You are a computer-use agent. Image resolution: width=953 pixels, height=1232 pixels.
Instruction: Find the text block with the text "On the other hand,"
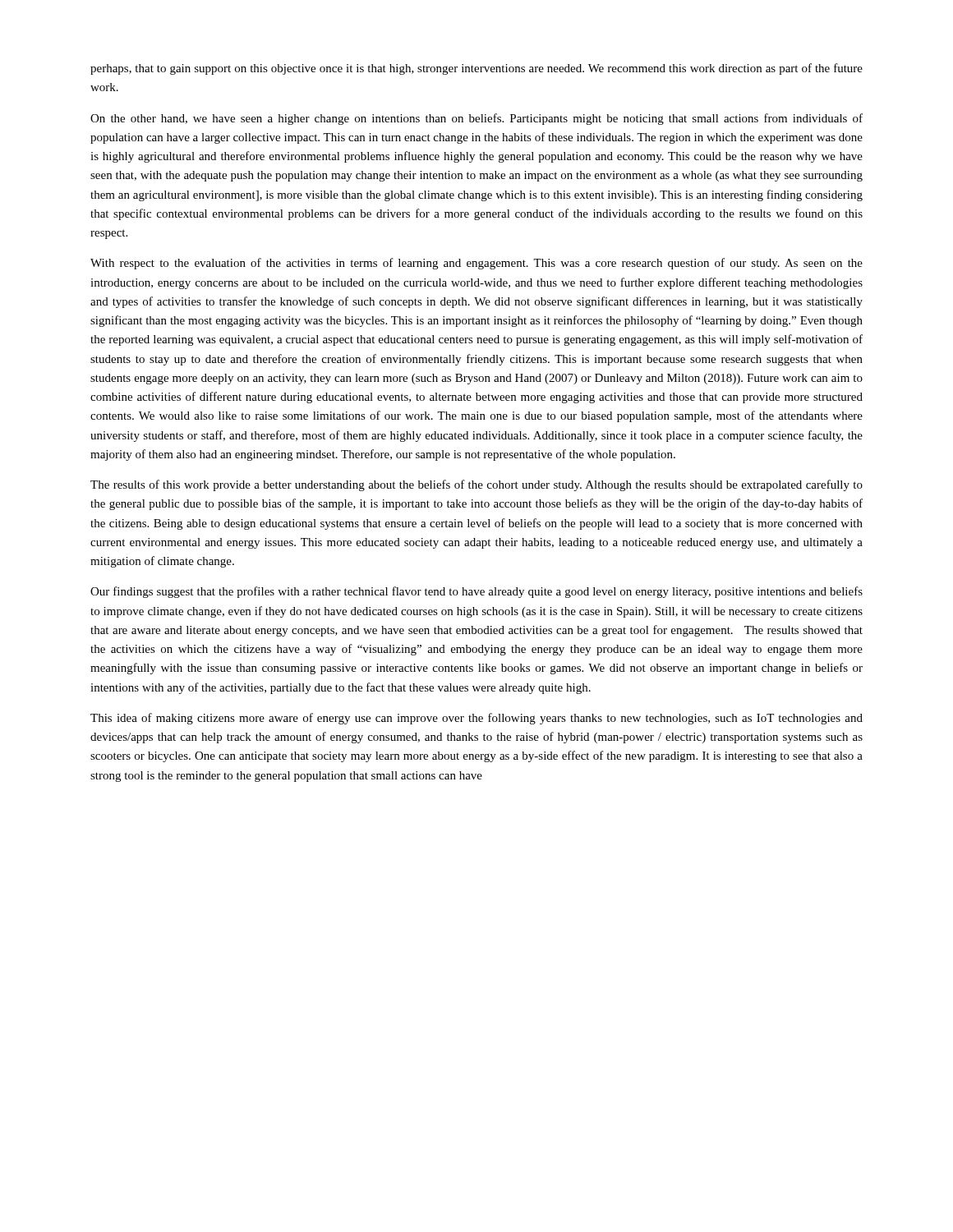click(476, 175)
